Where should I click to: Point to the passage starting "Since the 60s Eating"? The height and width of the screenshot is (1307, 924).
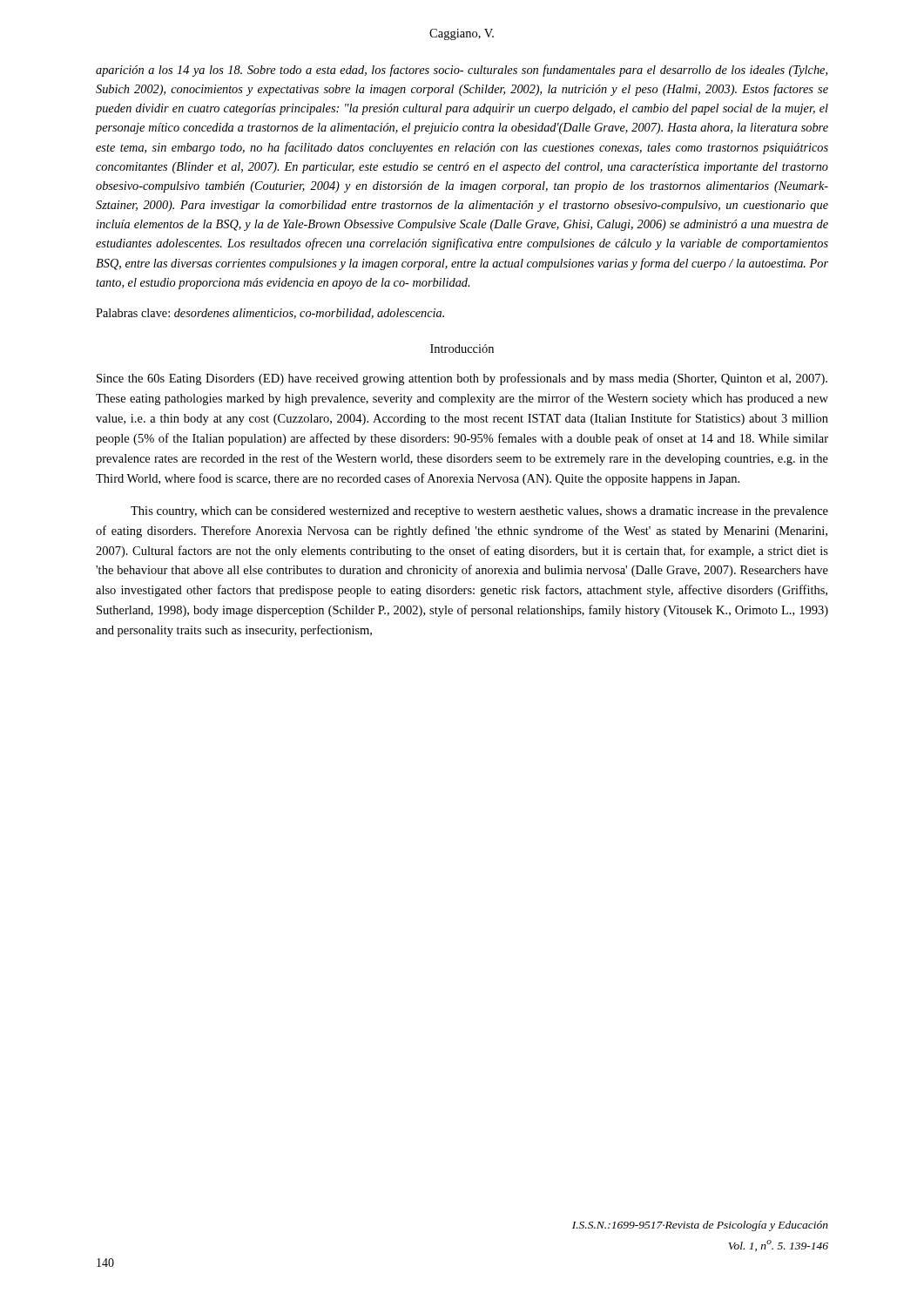pos(462,428)
